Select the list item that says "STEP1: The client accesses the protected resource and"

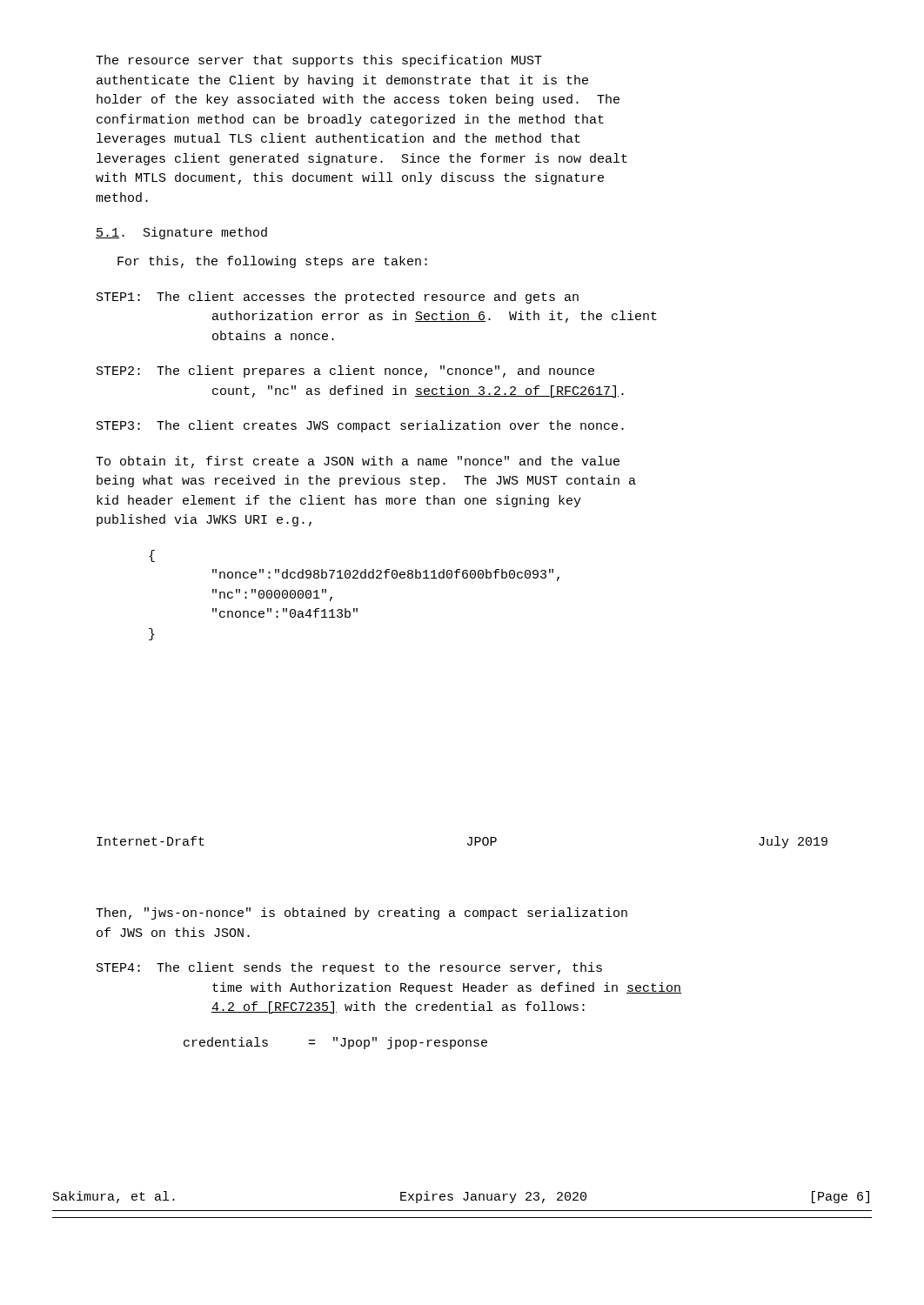(x=462, y=318)
